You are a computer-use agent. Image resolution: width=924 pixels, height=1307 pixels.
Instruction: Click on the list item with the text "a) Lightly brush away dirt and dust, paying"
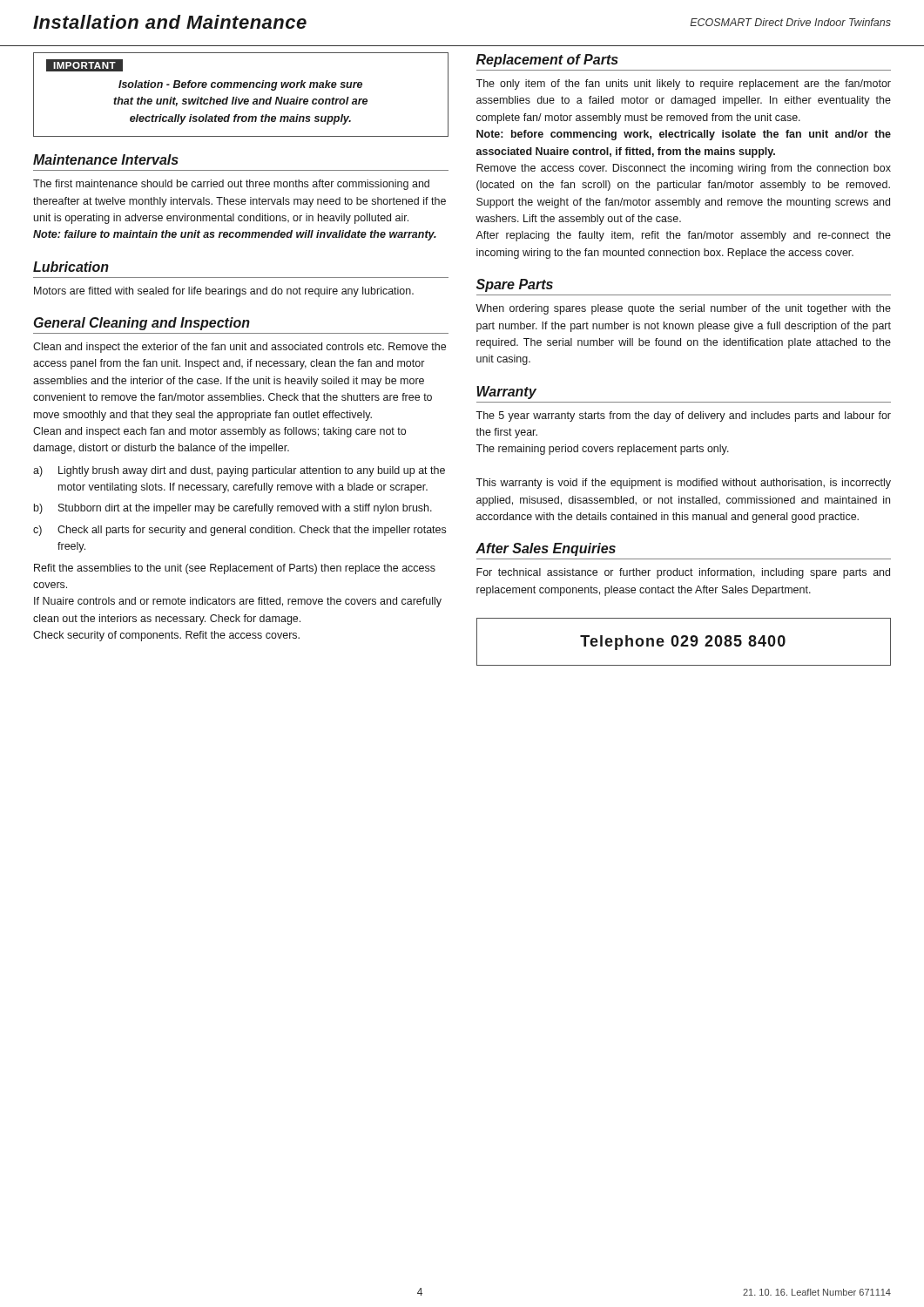(x=241, y=479)
